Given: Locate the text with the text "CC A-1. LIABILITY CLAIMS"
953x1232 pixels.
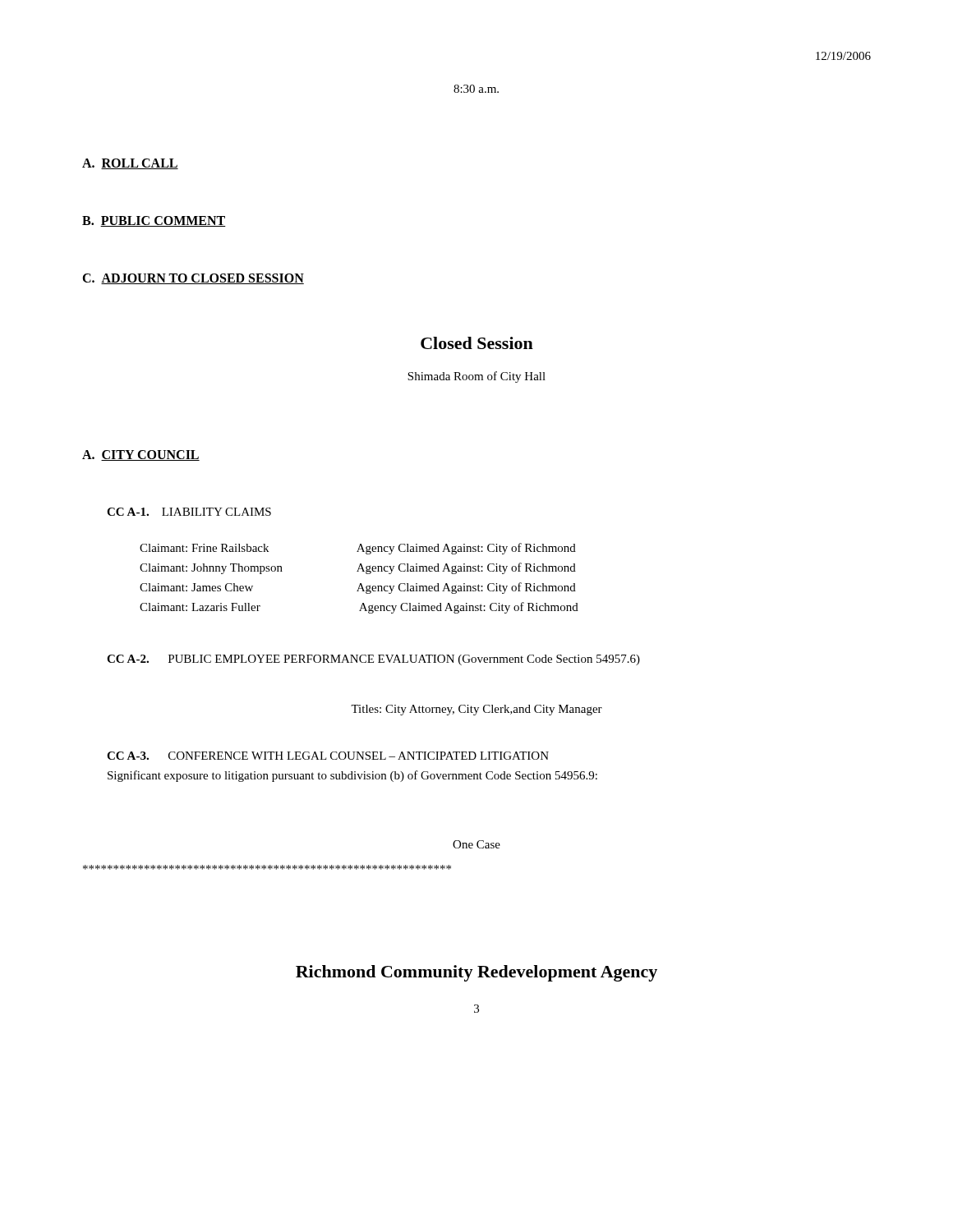Looking at the screenshot, I should coord(189,512).
